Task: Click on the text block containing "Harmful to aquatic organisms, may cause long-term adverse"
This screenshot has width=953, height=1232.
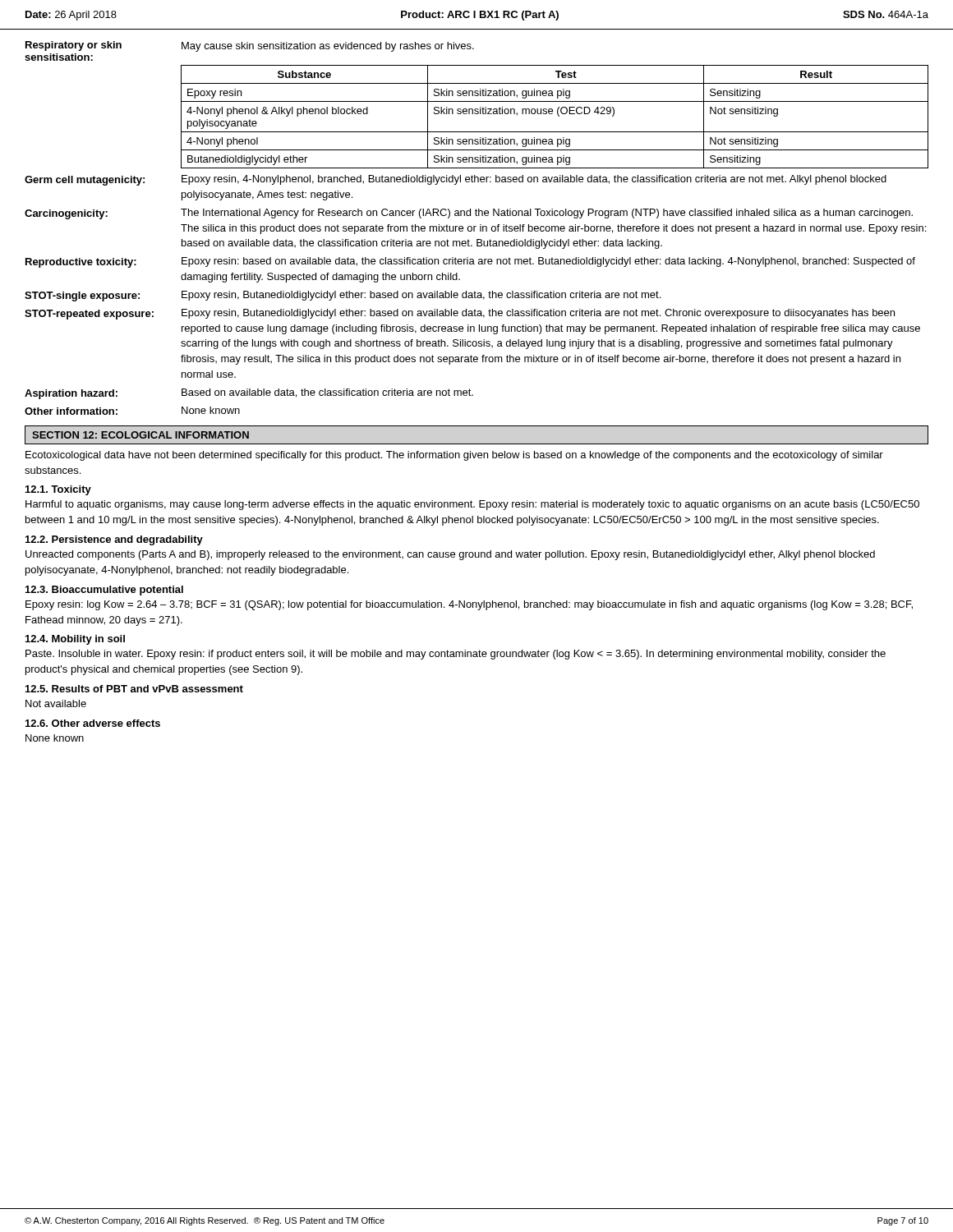Action: tap(472, 512)
